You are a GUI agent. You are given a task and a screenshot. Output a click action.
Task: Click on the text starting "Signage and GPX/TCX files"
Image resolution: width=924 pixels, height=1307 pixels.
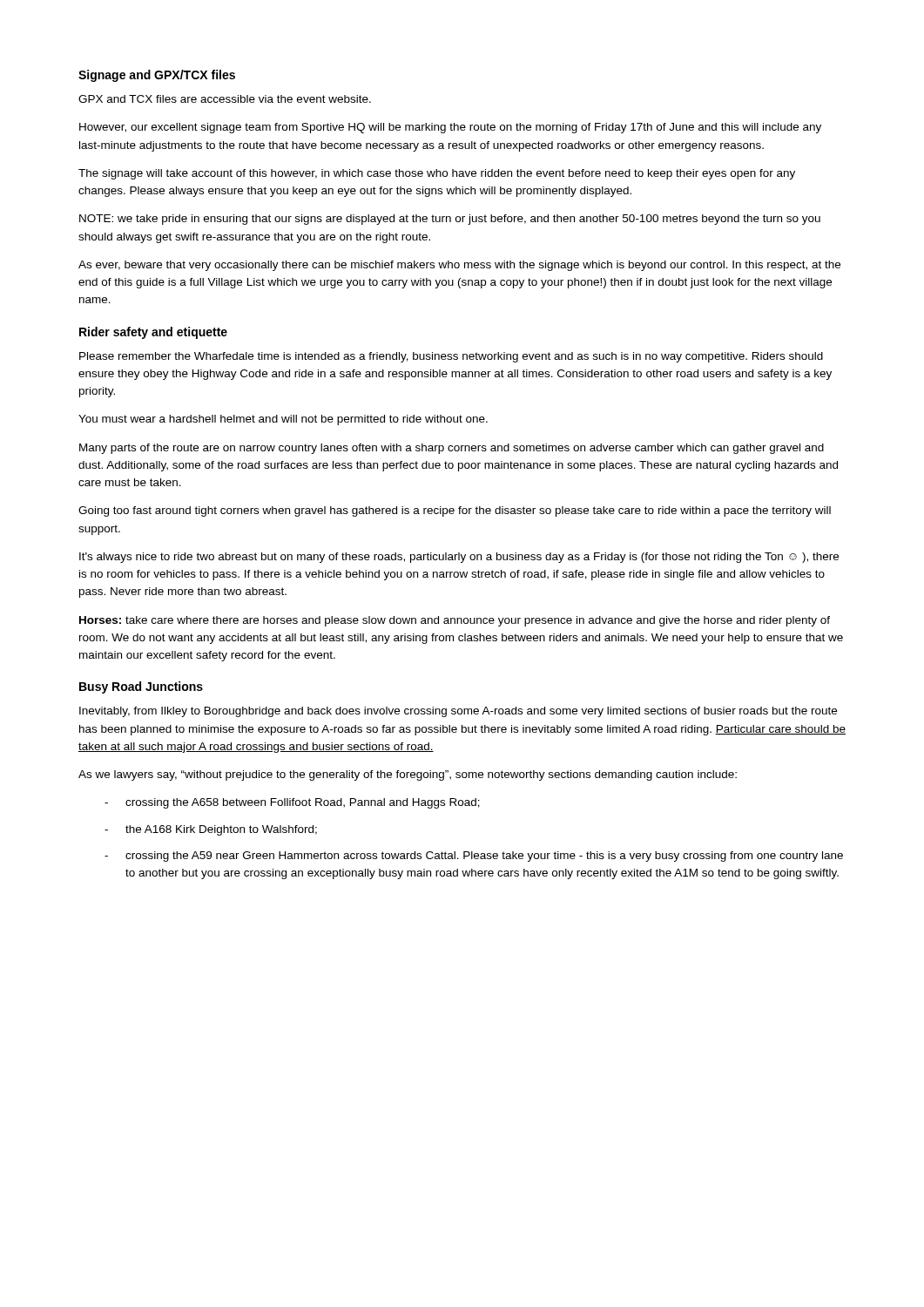coord(157,75)
